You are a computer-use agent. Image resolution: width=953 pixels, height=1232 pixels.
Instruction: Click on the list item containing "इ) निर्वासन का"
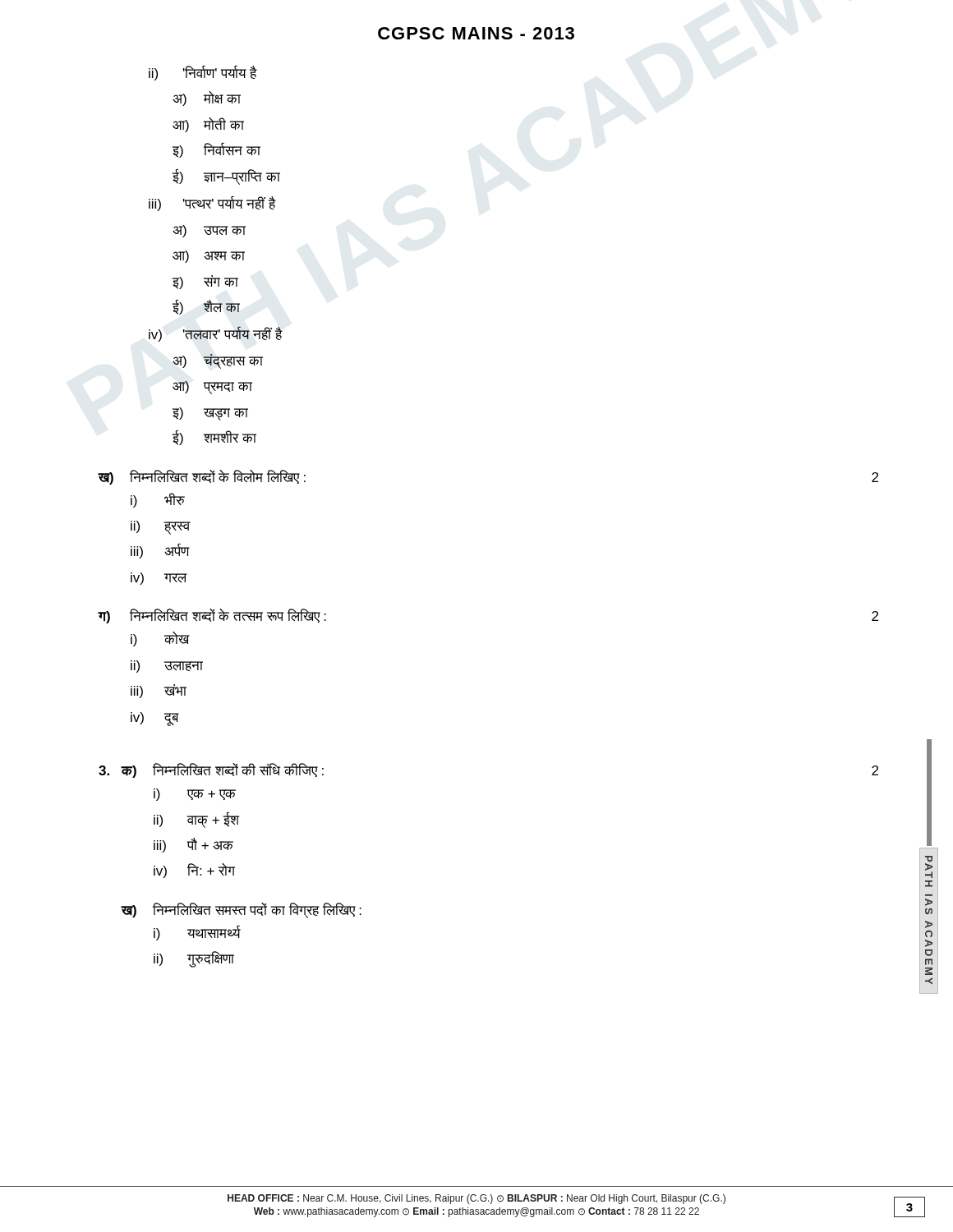coord(216,151)
